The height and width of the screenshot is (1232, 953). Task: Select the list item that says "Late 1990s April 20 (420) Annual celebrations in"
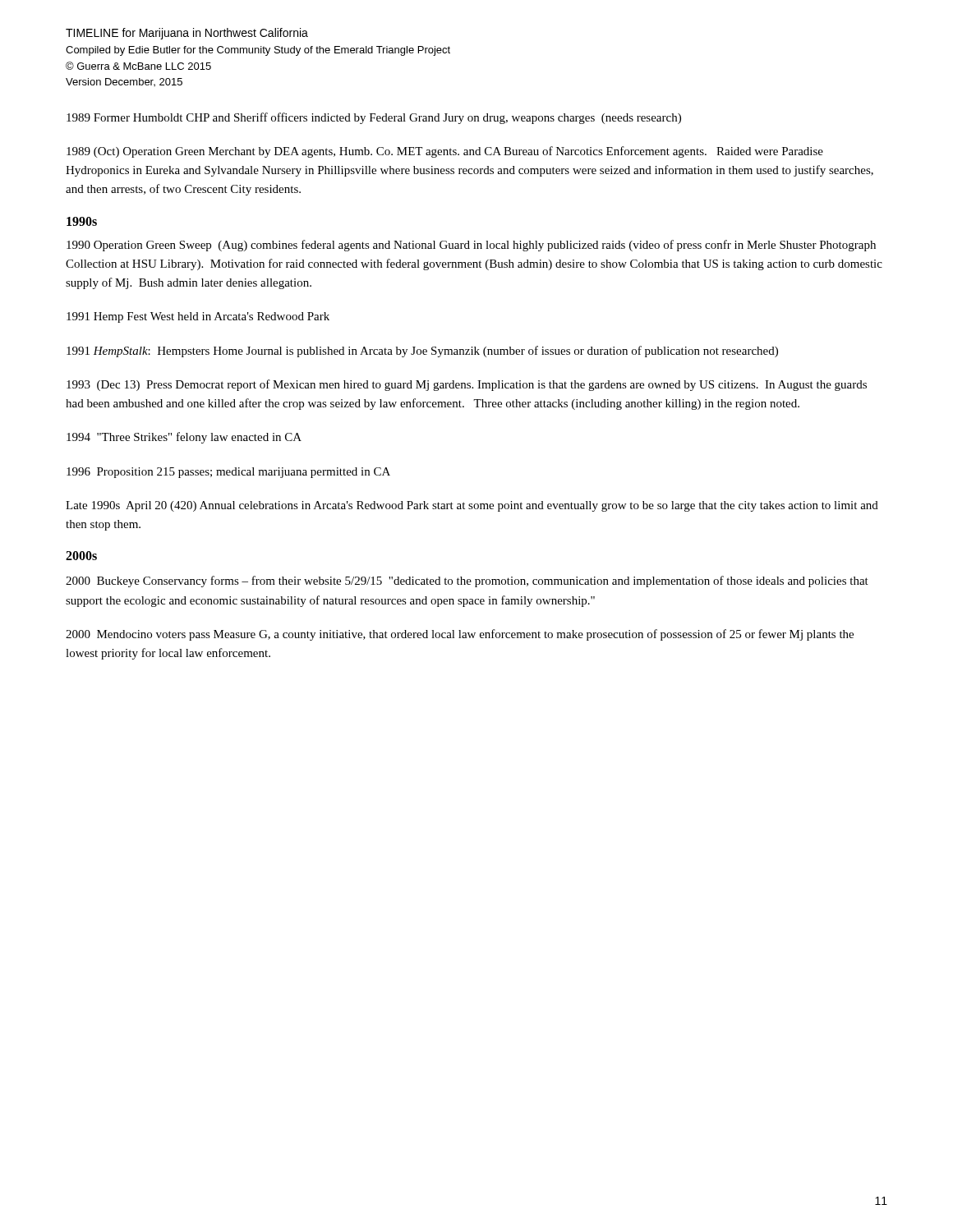pyautogui.click(x=472, y=514)
